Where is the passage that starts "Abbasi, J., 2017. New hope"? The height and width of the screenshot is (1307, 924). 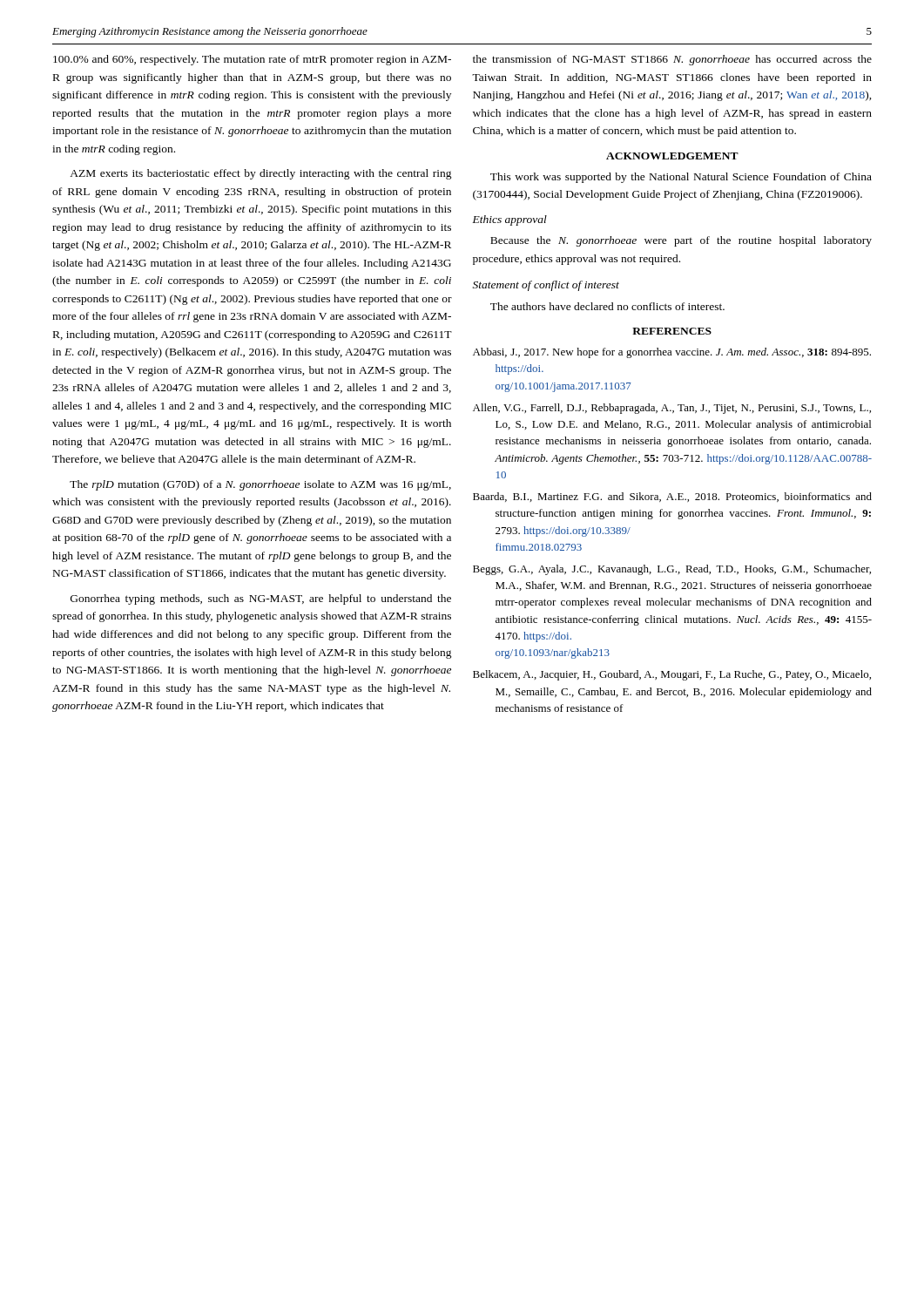[x=672, y=353]
